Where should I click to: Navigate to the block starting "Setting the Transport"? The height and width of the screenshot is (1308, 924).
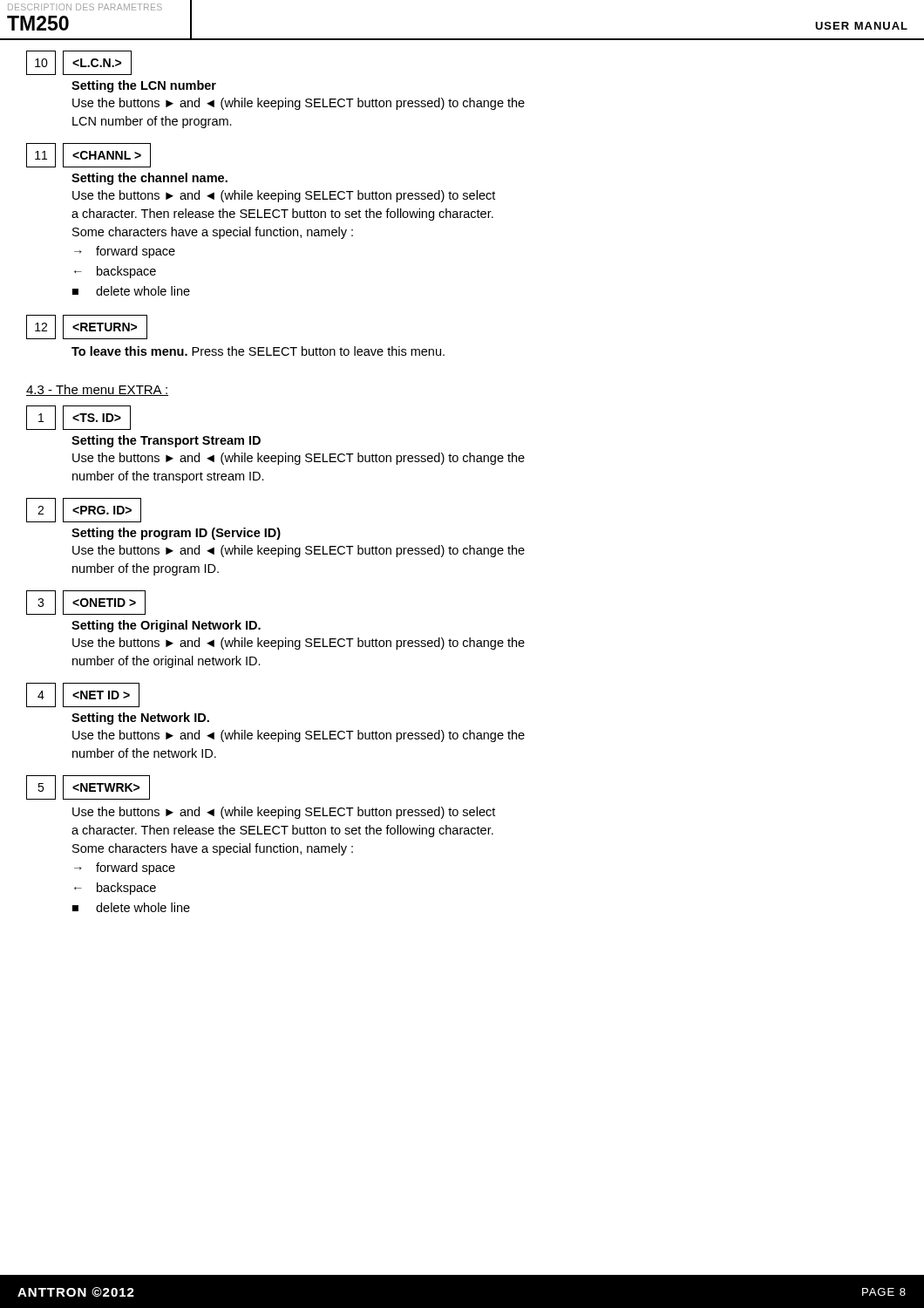(166, 440)
